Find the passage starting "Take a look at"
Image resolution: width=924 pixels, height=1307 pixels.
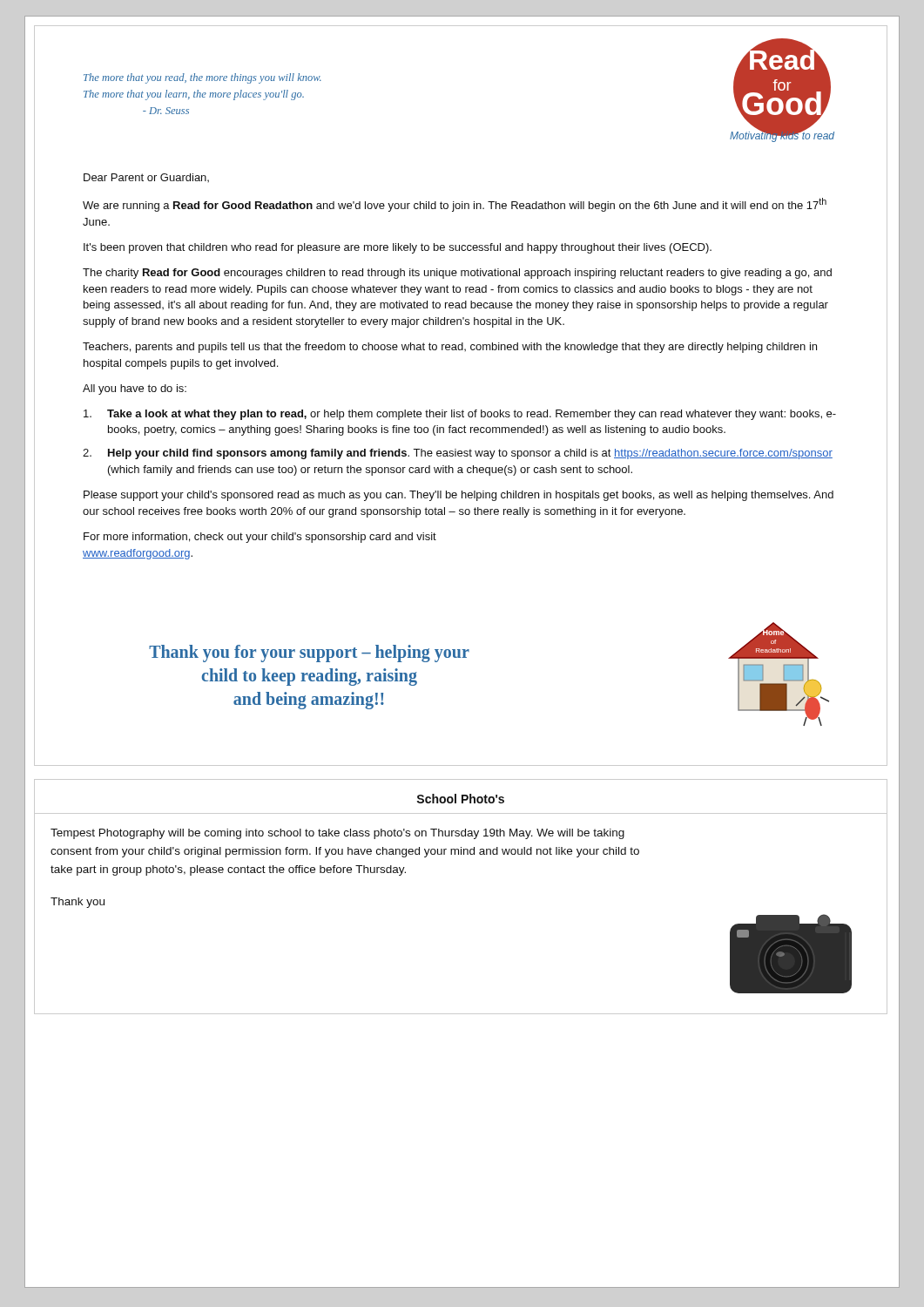tap(462, 422)
